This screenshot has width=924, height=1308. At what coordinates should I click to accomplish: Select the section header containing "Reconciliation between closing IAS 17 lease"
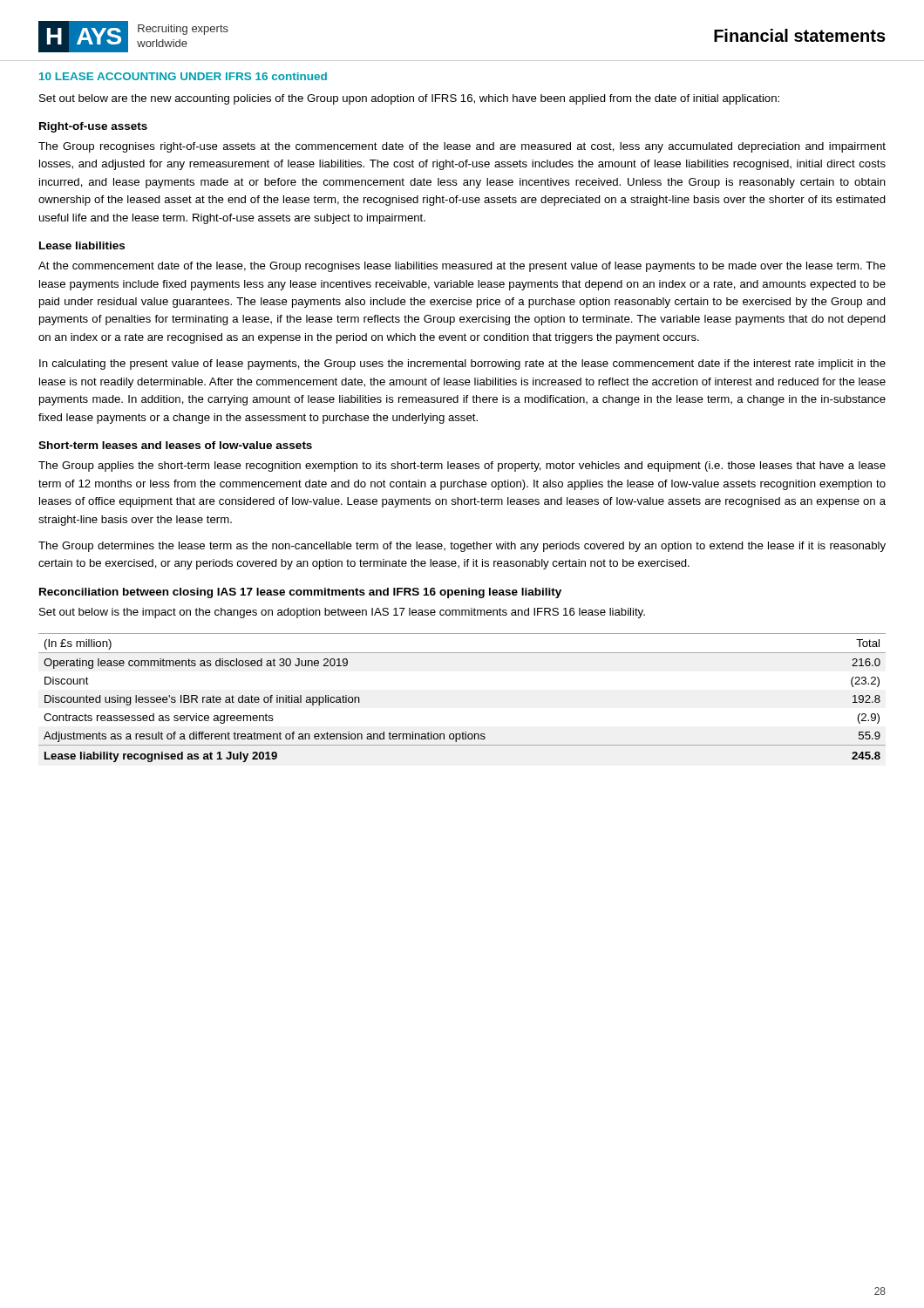[x=300, y=591]
